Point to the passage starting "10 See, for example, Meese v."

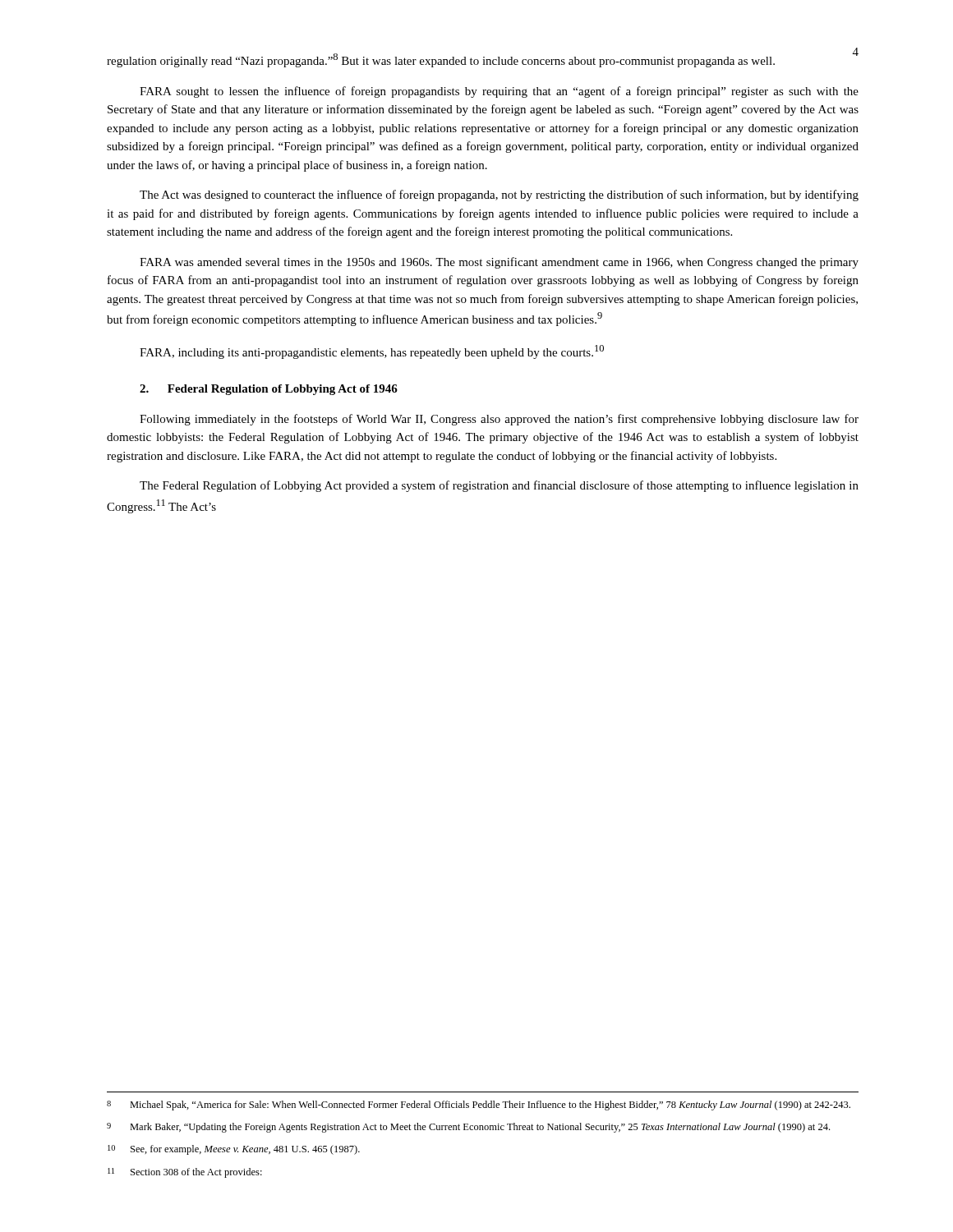click(233, 1151)
